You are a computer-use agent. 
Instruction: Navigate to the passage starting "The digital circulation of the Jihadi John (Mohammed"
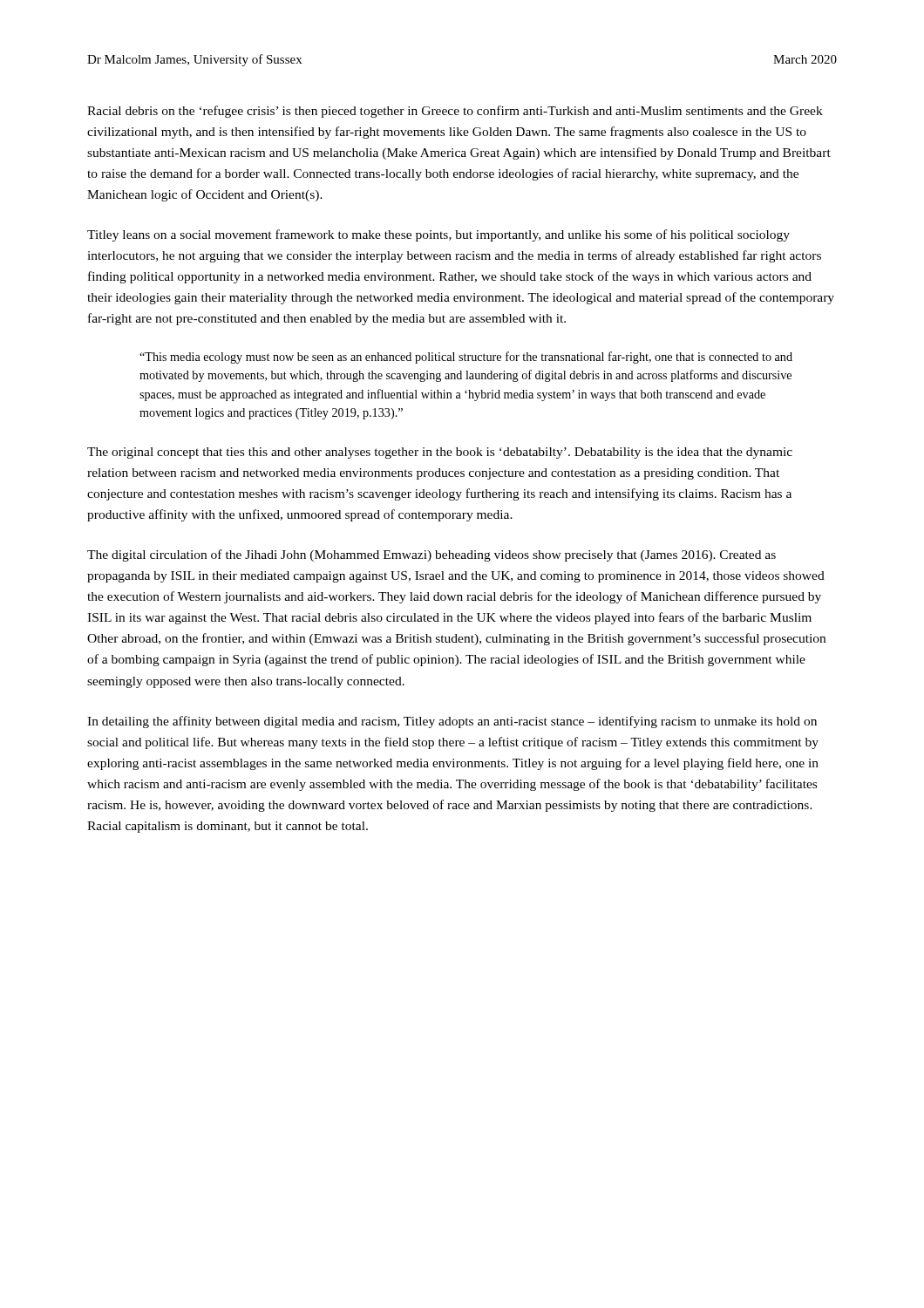click(x=457, y=617)
